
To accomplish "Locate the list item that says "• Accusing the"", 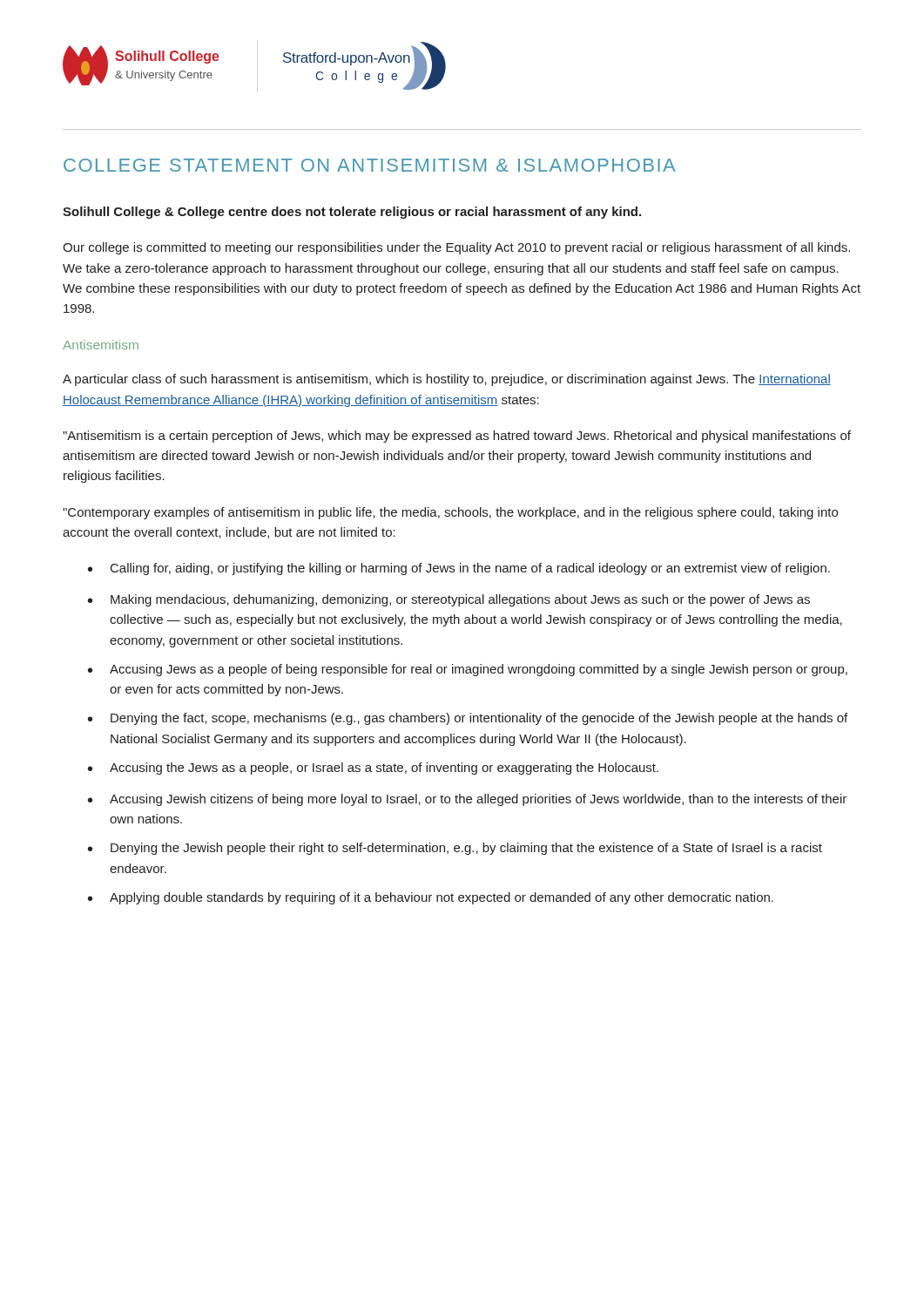I will click(x=373, y=768).
